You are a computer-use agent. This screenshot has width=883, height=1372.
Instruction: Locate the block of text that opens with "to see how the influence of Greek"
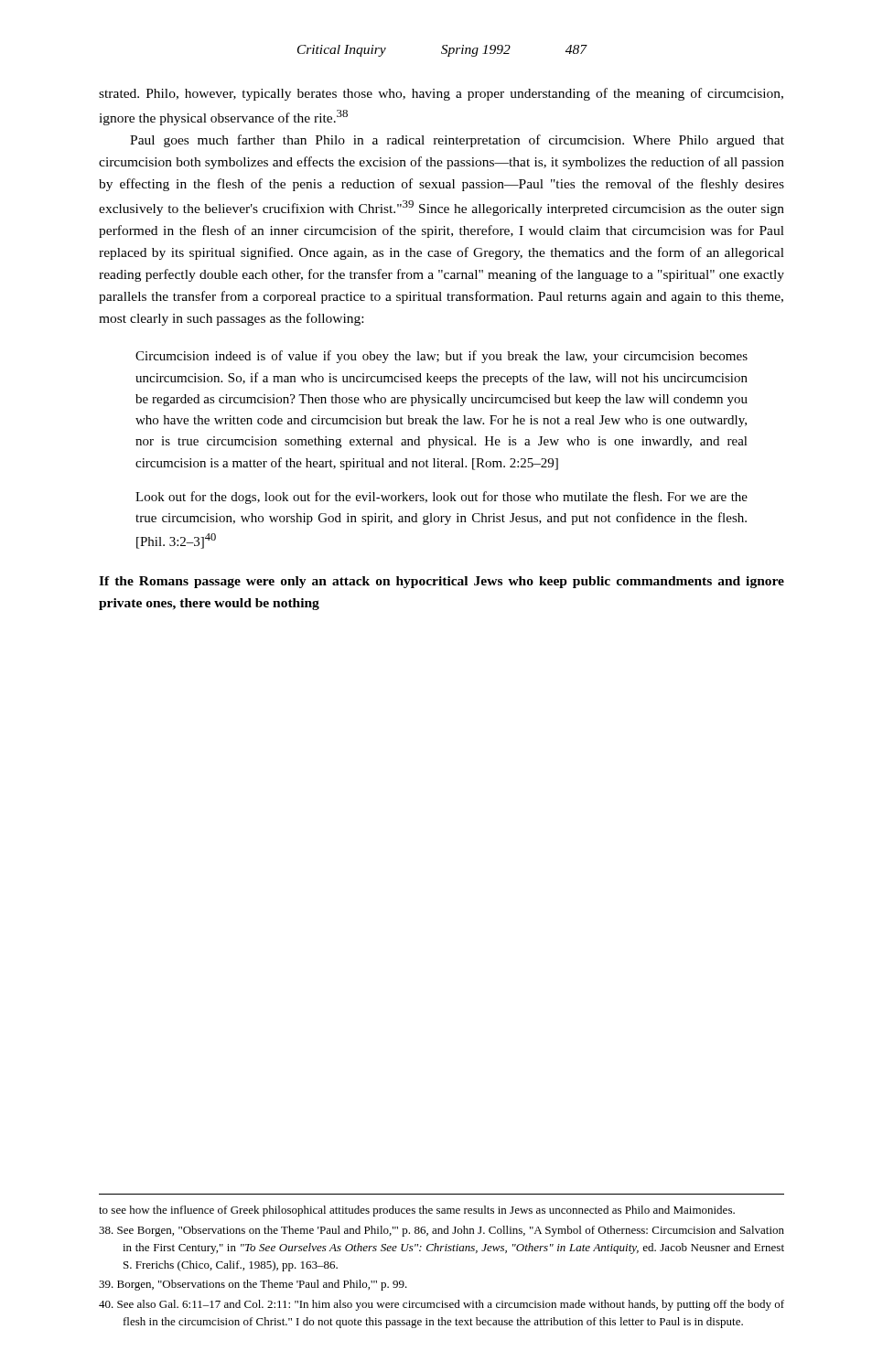[x=442, y=1211]
